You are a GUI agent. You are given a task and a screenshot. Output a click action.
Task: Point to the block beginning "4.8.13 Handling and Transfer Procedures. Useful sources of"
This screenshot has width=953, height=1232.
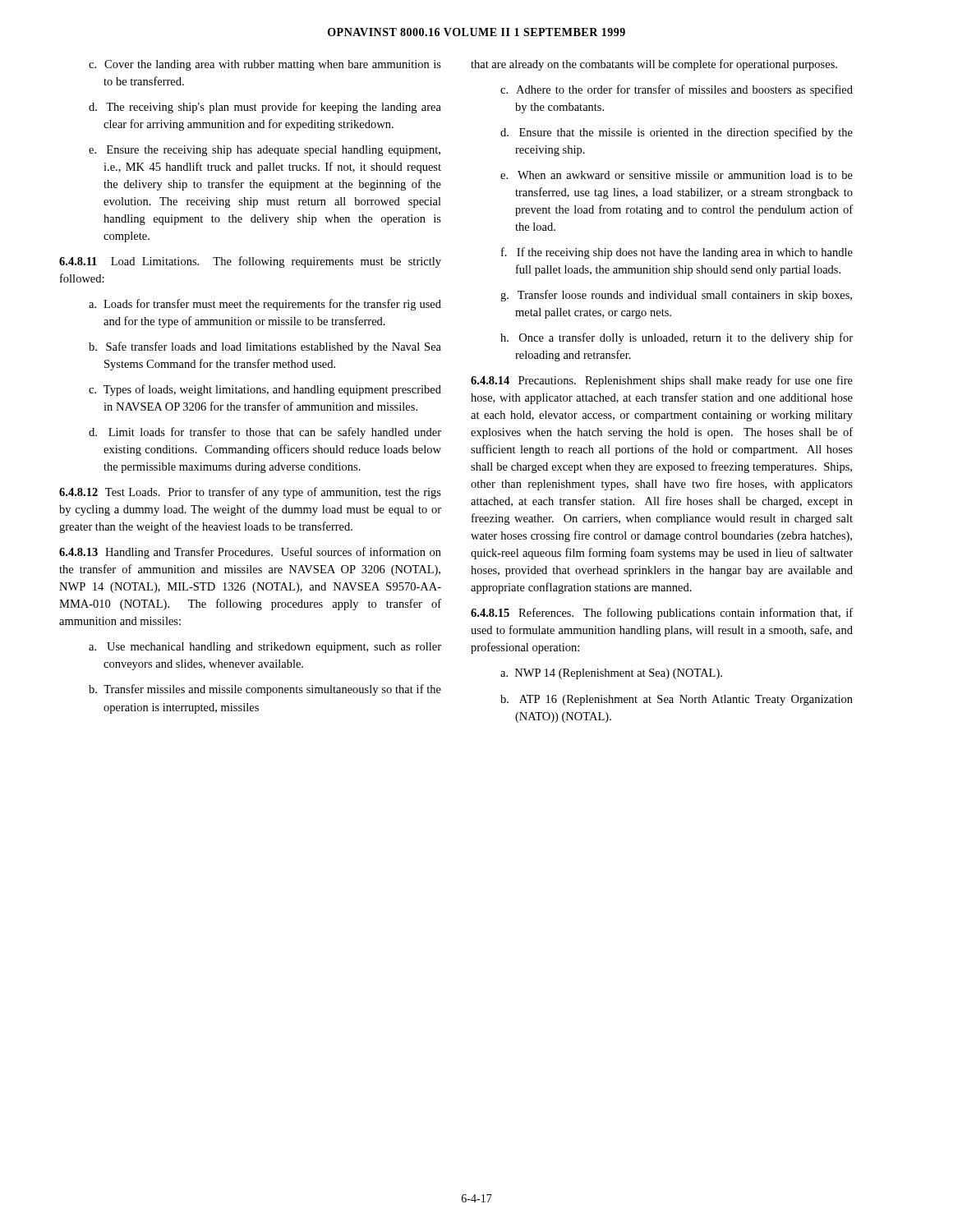tap(250, 587)
